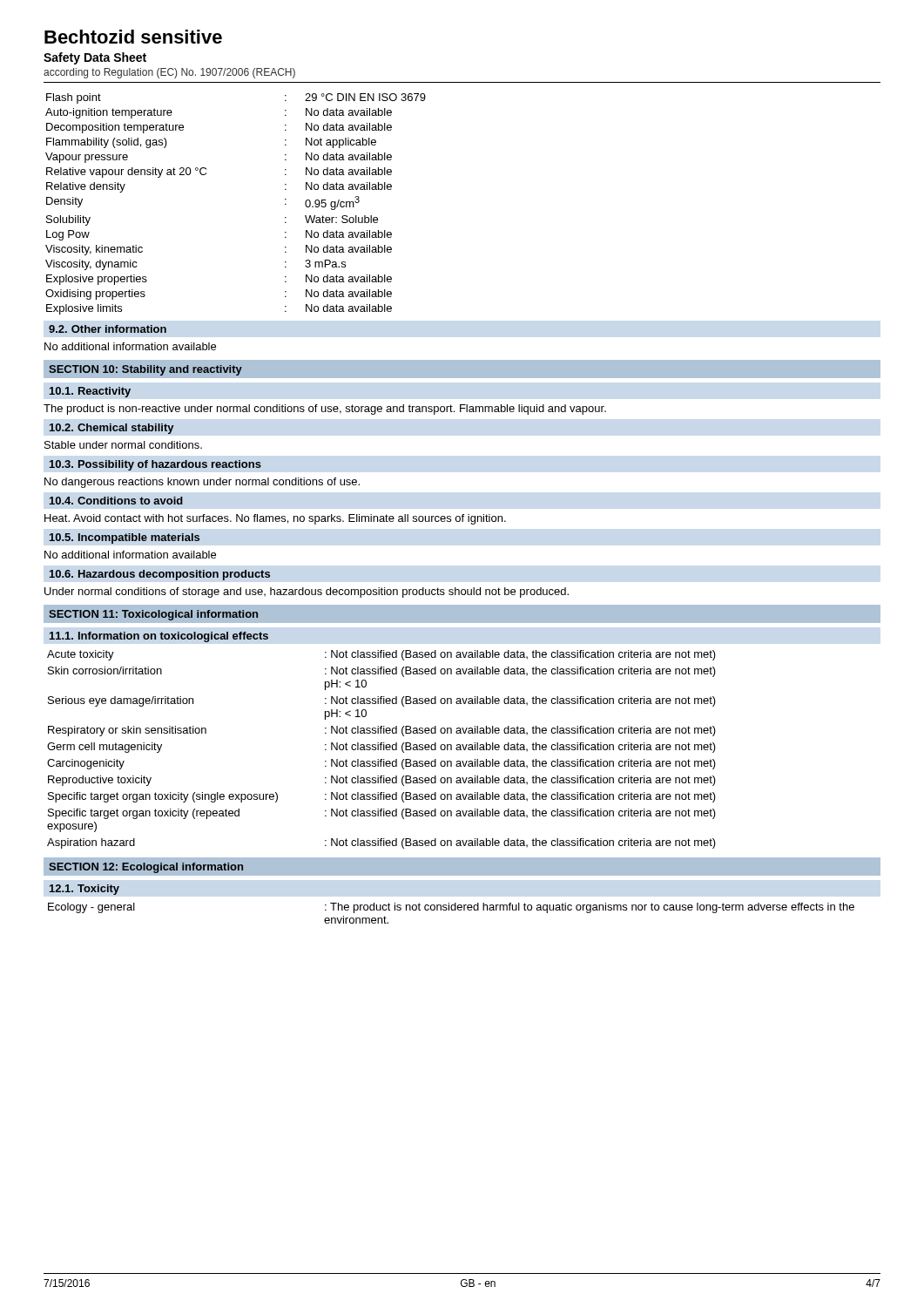Click where it says "10.3.Possibility of hazardous reactions"
This screenshot has height=1307, width=924.
[x=155, y=464]
